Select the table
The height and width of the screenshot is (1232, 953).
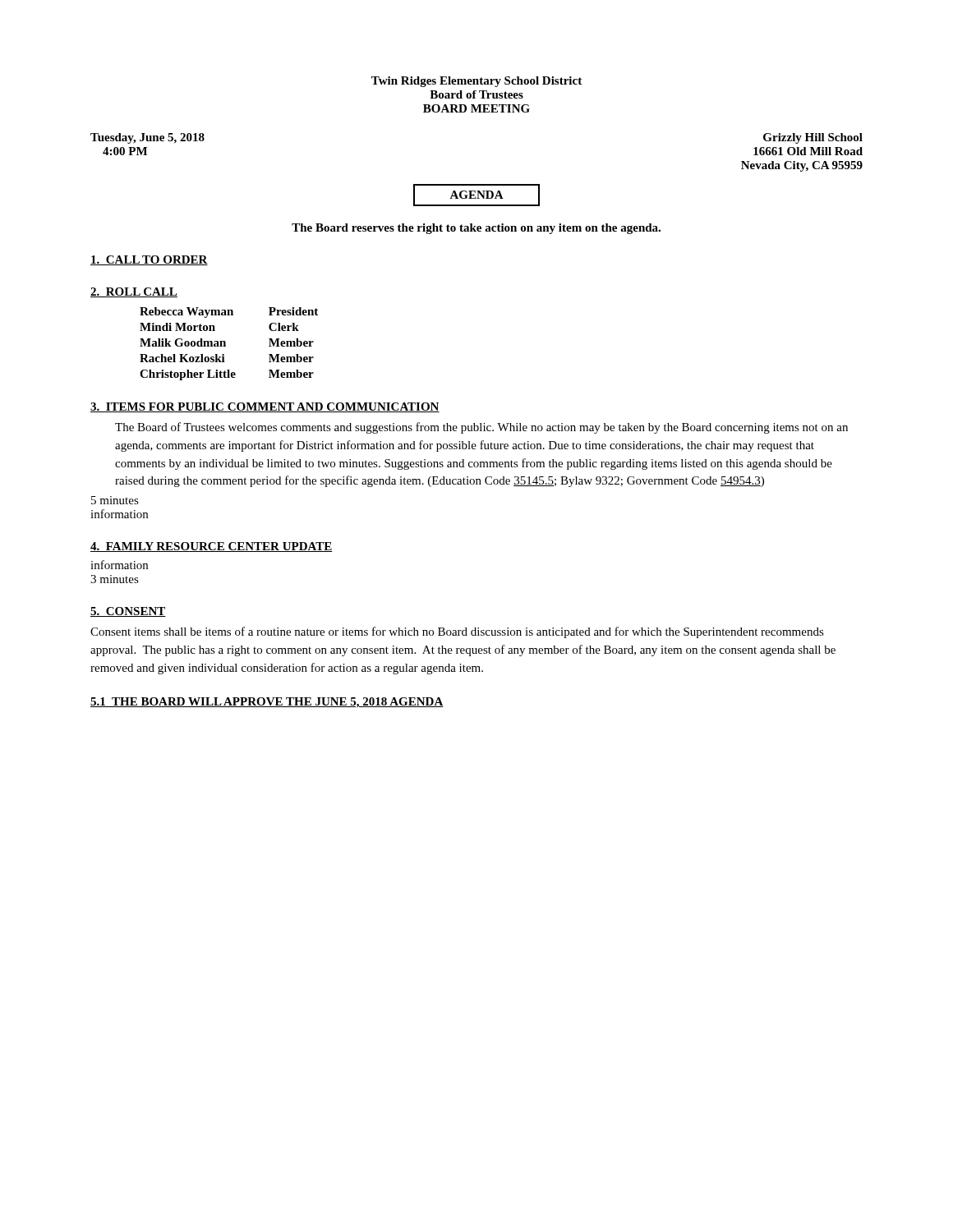coord(489,343)
